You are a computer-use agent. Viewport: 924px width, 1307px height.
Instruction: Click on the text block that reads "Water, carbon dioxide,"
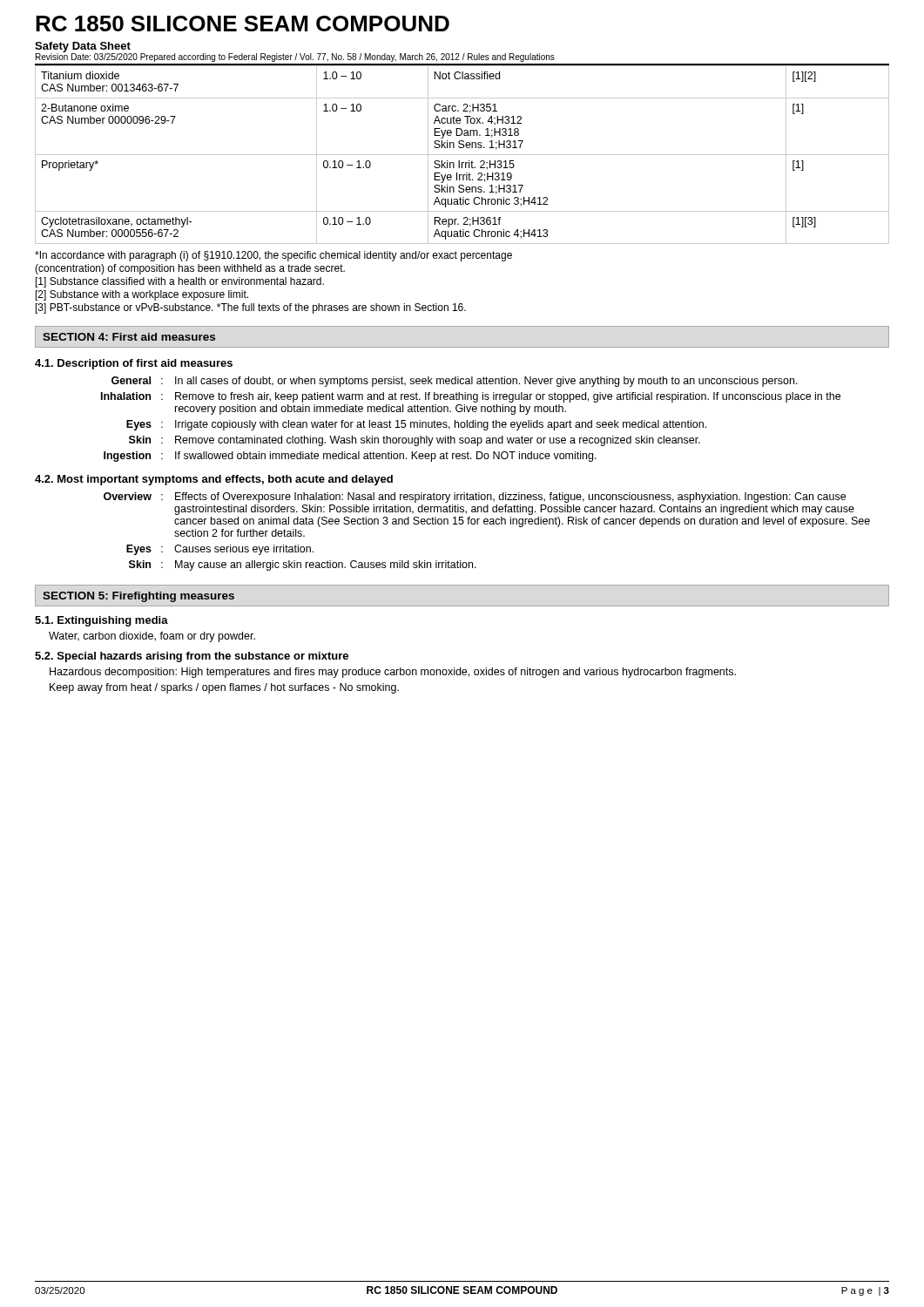tap(152, 636)
